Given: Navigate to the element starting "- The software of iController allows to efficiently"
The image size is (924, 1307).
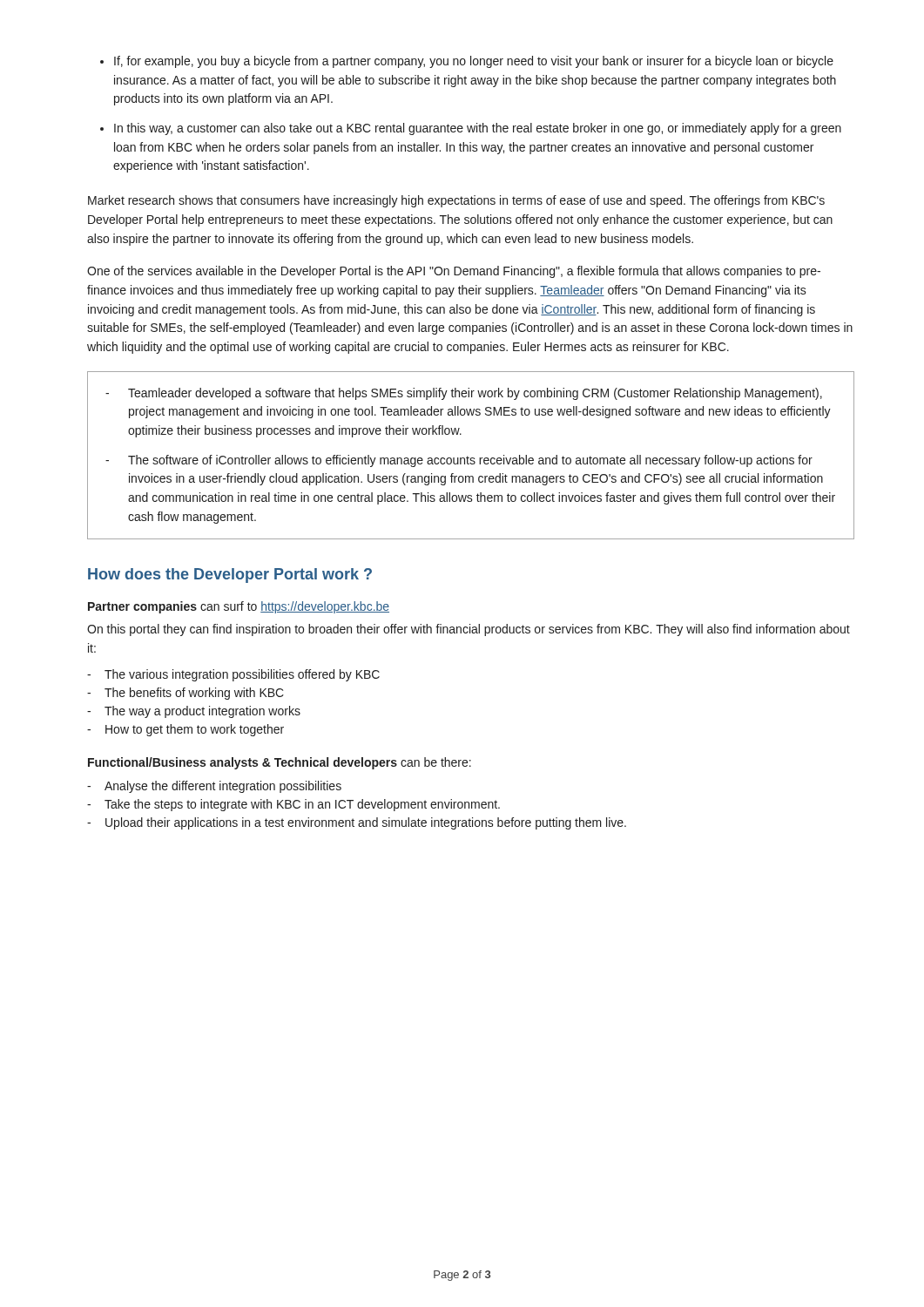Looking at the screenshot, I should tap(471, 489).
